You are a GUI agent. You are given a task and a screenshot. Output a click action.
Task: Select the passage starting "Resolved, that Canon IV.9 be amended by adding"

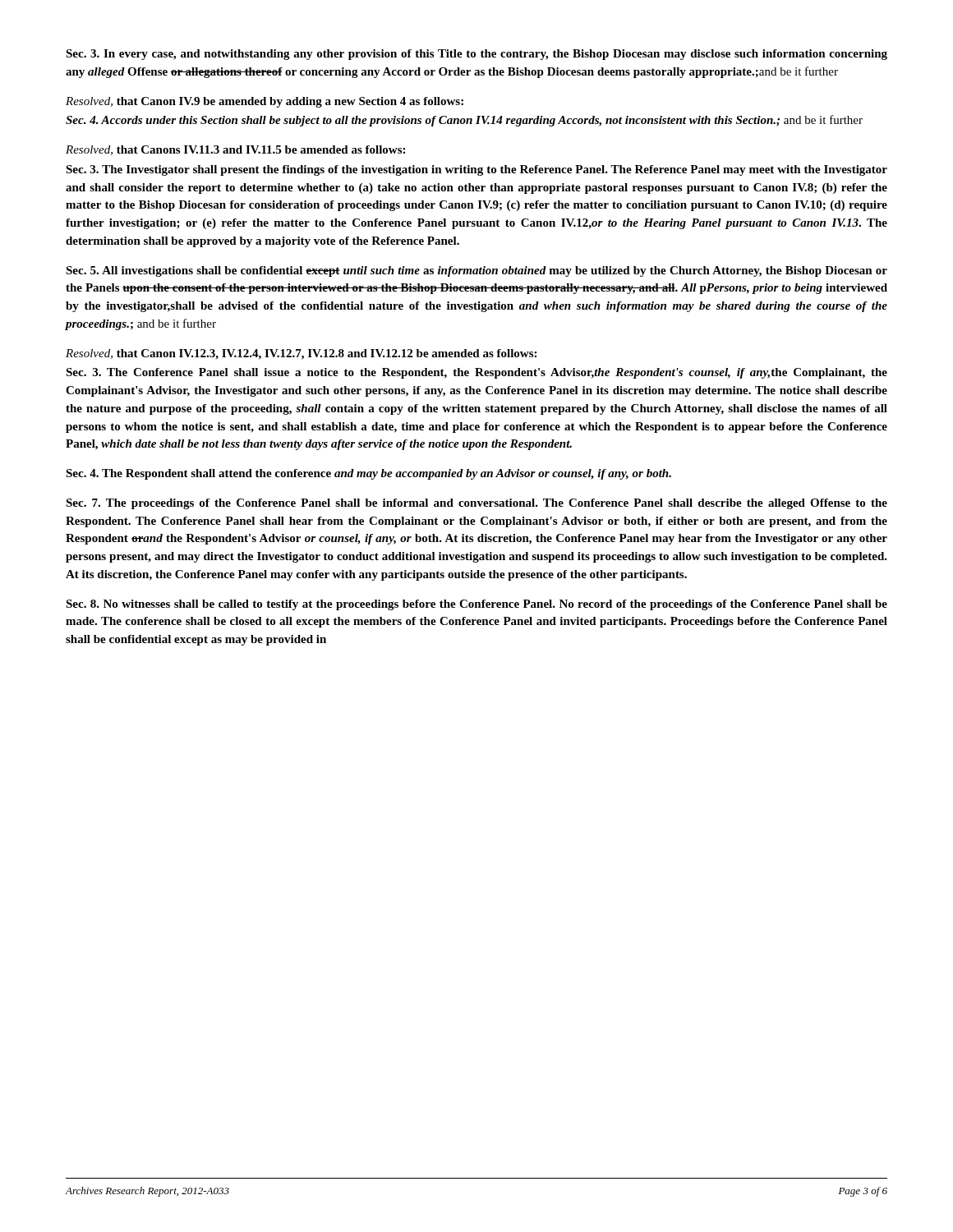[476, 111]
